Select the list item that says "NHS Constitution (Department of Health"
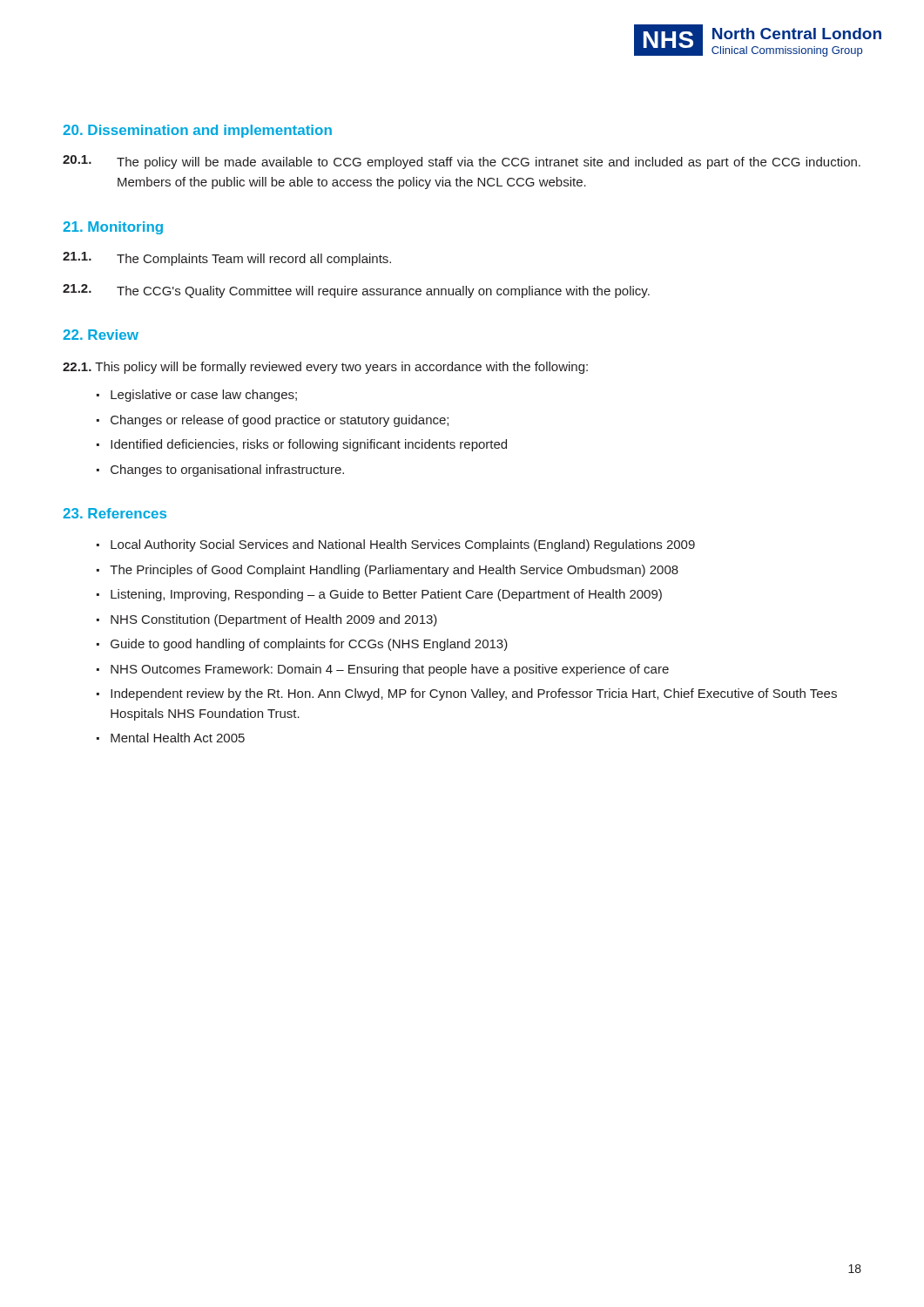 coord(274,619)
